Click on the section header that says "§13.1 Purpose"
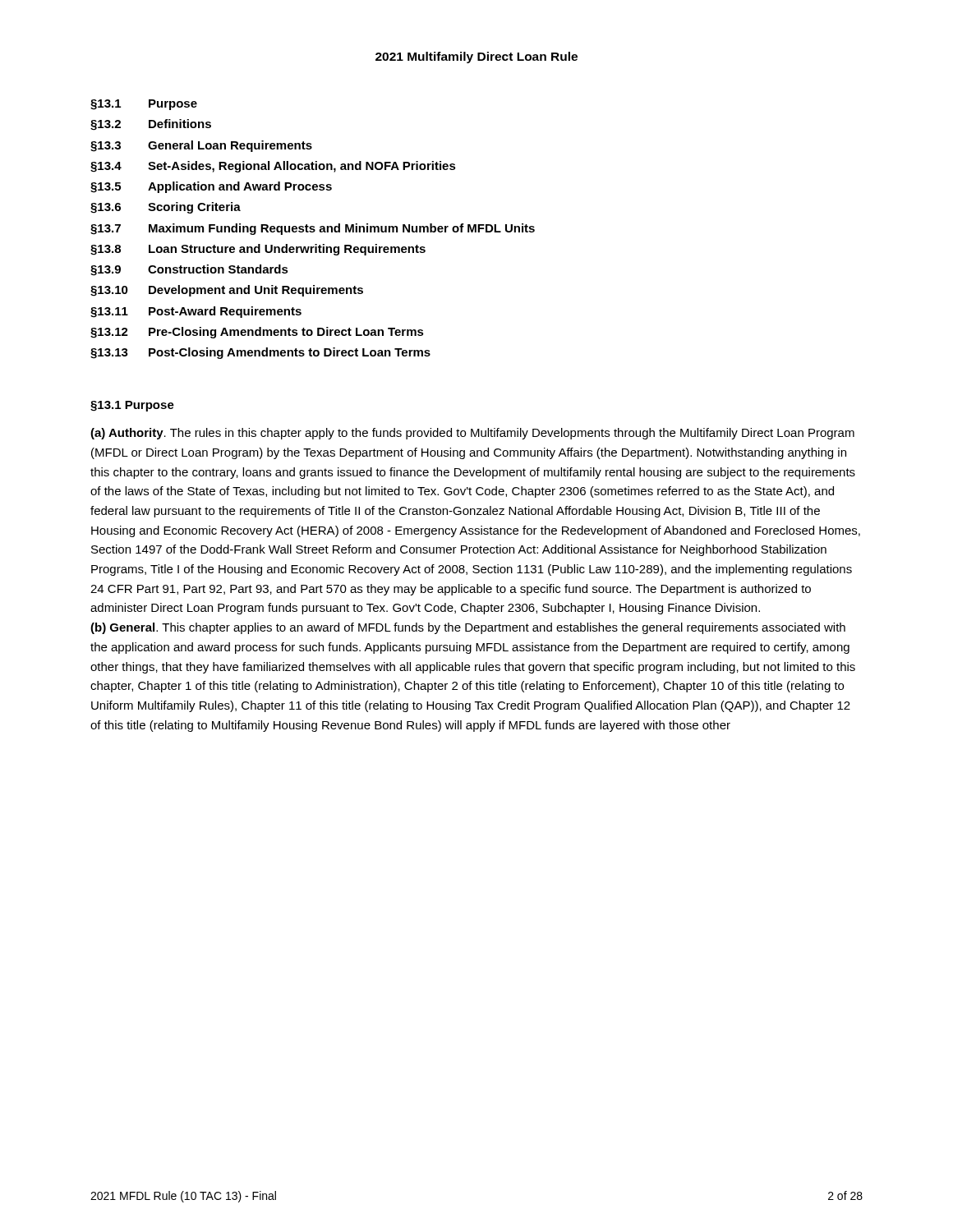Screen dimensions: 1232x953 (x=132, y=405)
